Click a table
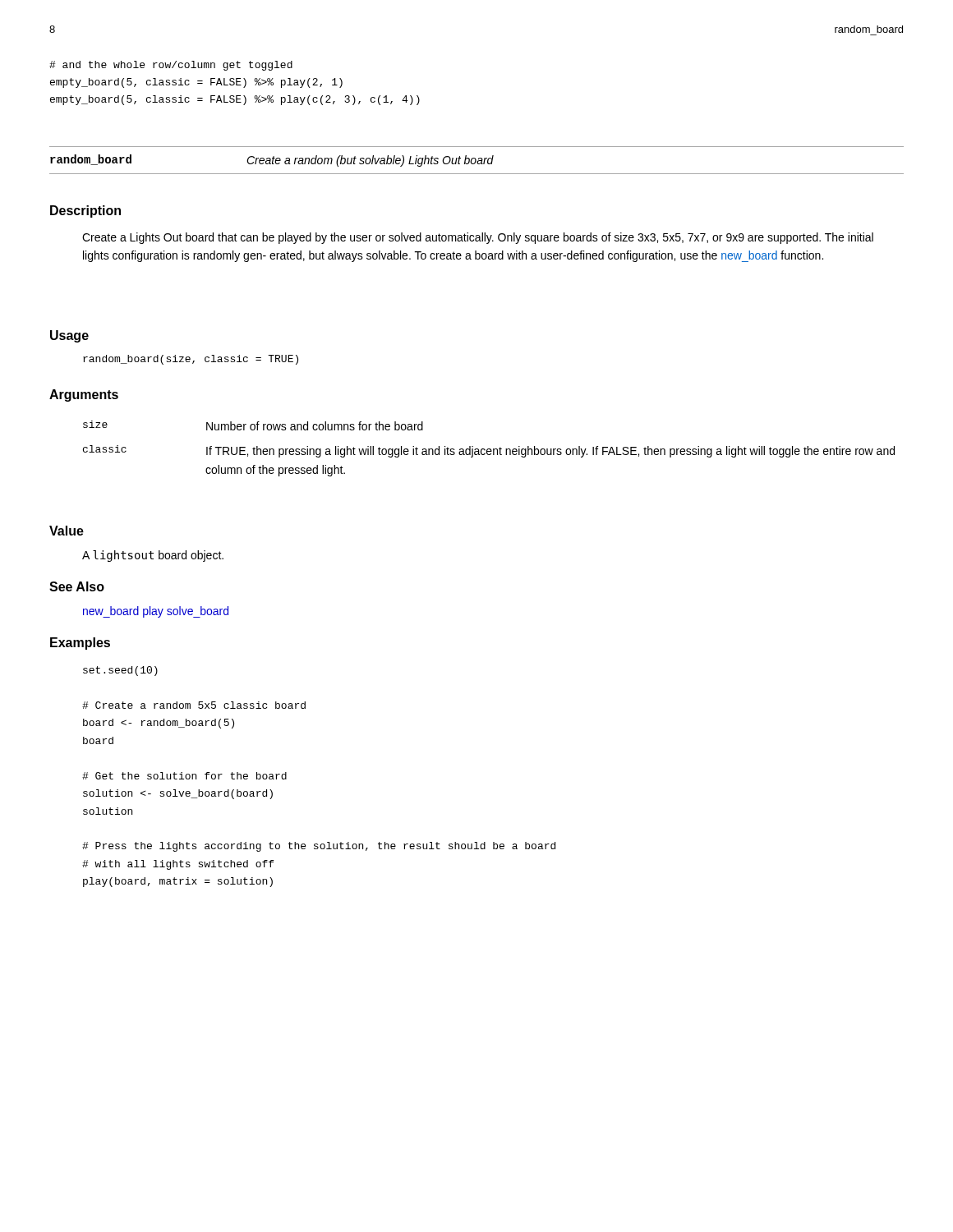The height and width of the screenshot is (1232, 953). pos(493,448)
